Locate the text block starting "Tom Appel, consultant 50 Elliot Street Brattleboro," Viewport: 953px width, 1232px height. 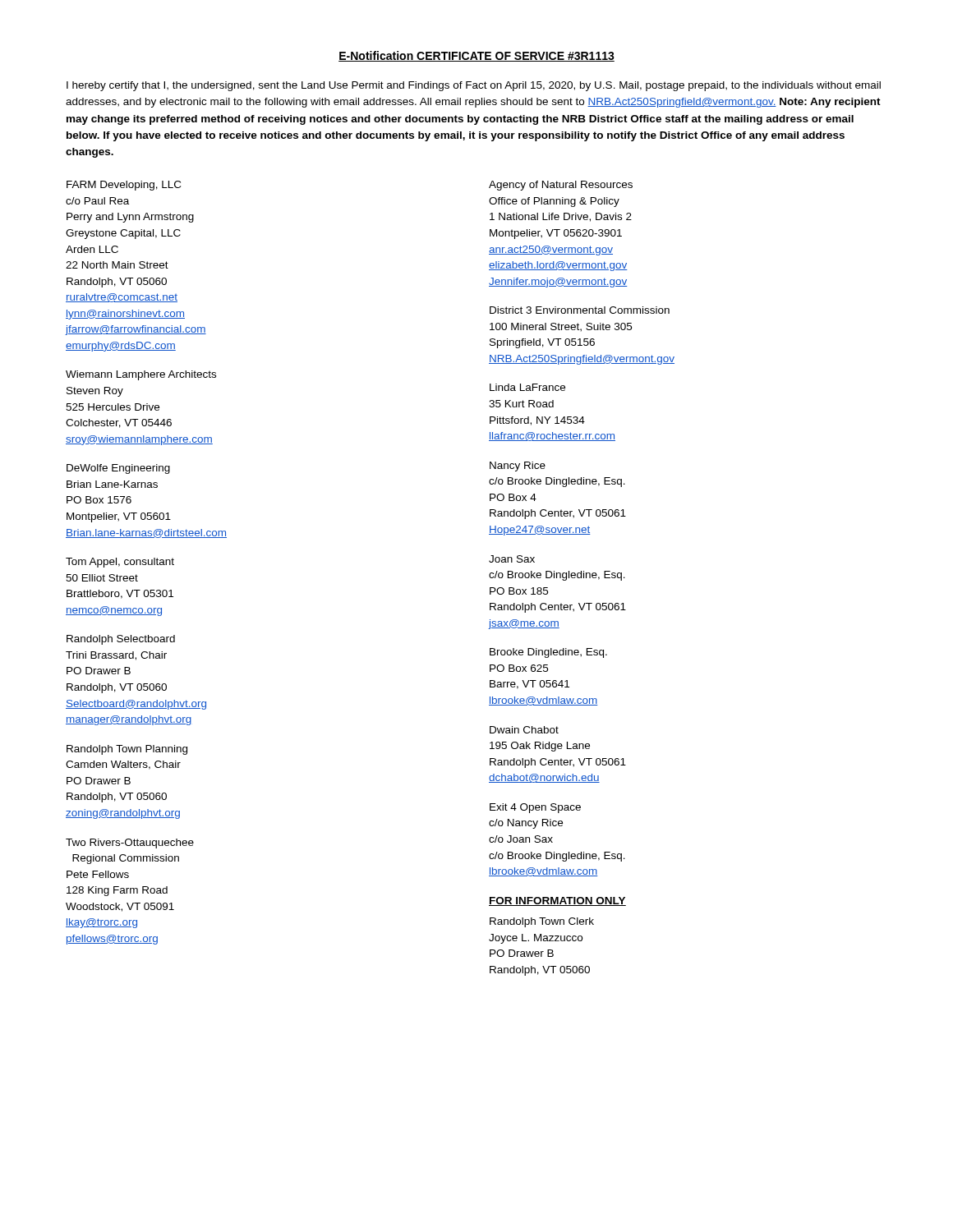click(120, 586)
